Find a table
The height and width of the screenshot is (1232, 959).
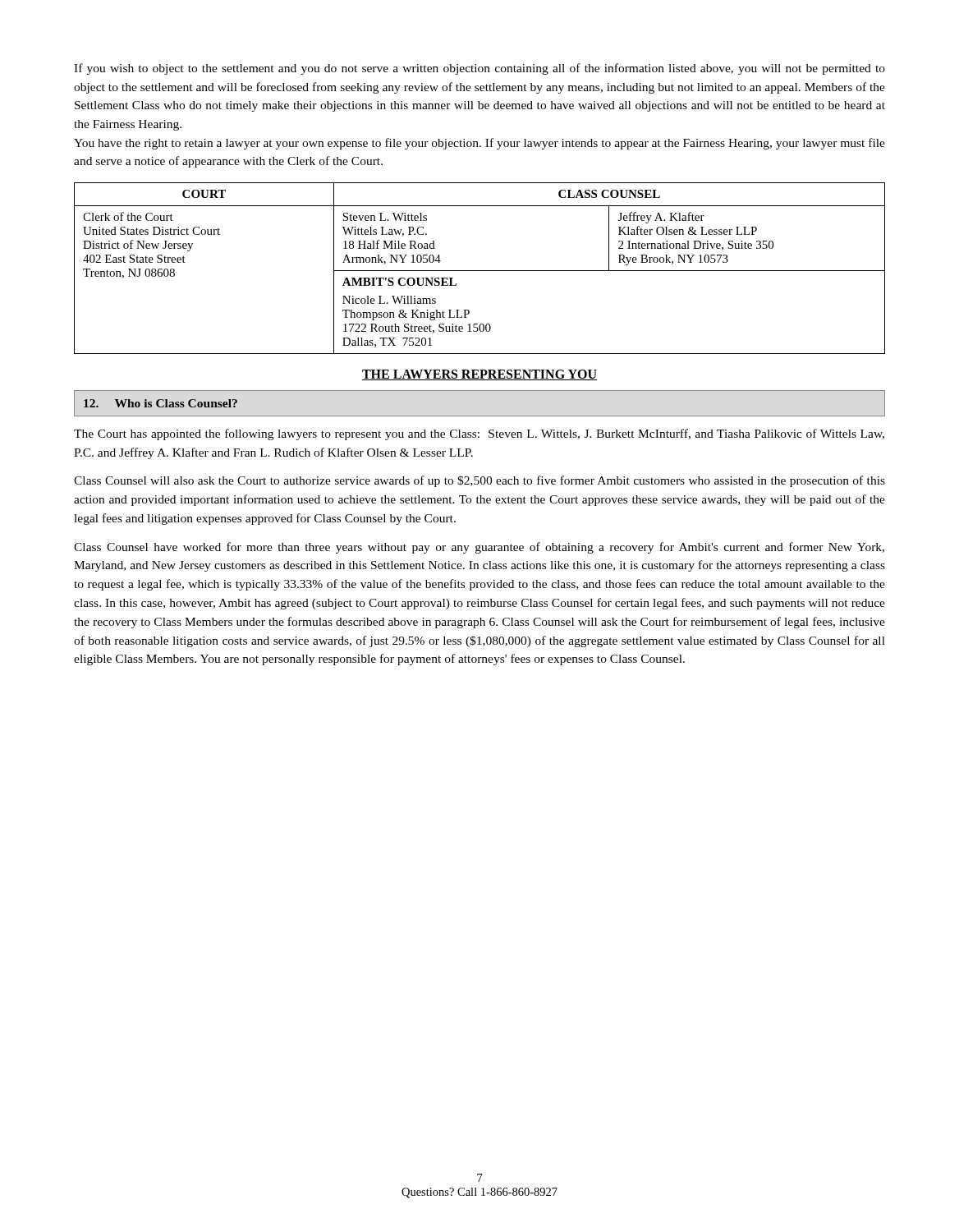click(x=480, y=268)
